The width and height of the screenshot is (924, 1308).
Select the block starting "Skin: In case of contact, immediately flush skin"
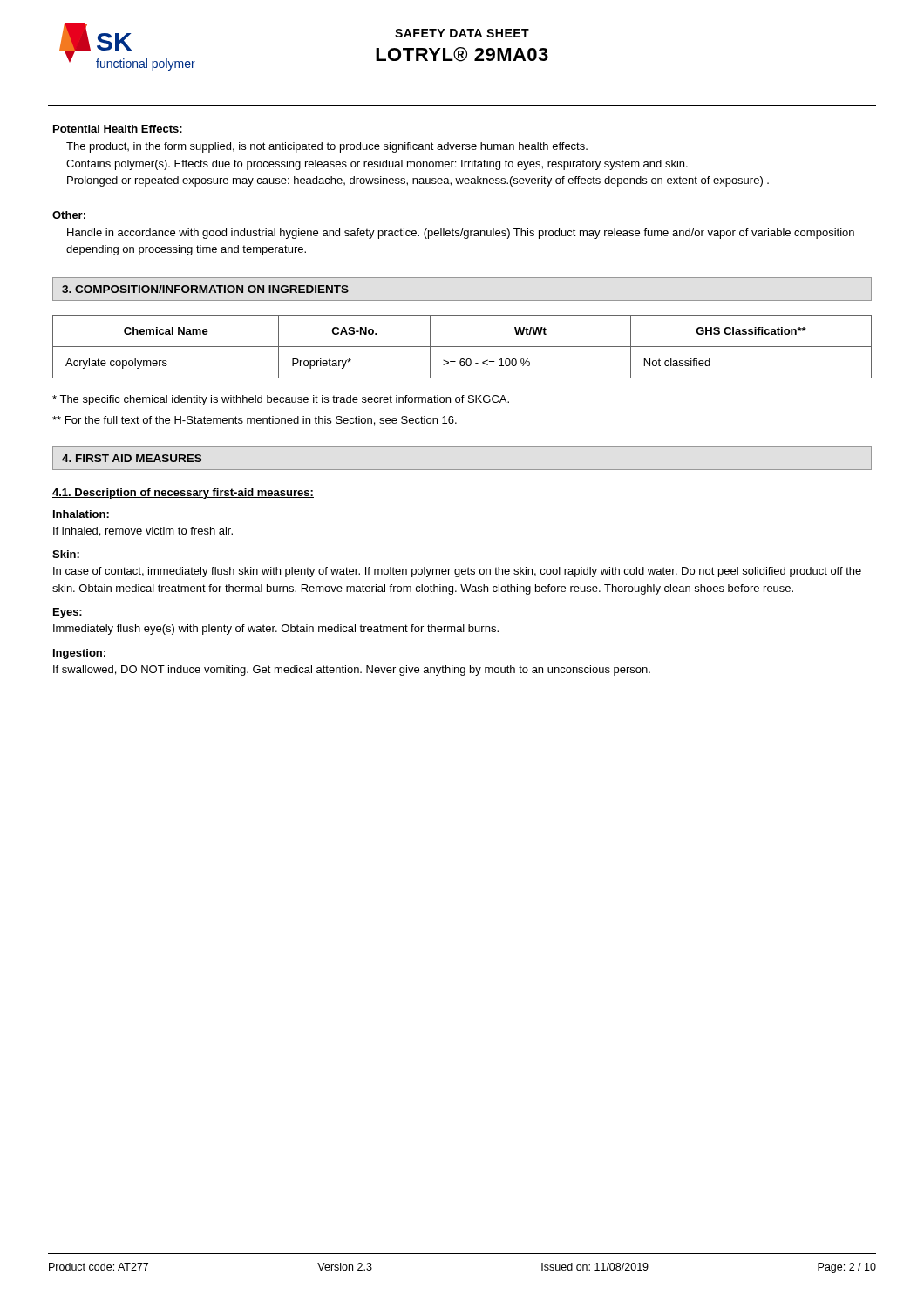462,572
